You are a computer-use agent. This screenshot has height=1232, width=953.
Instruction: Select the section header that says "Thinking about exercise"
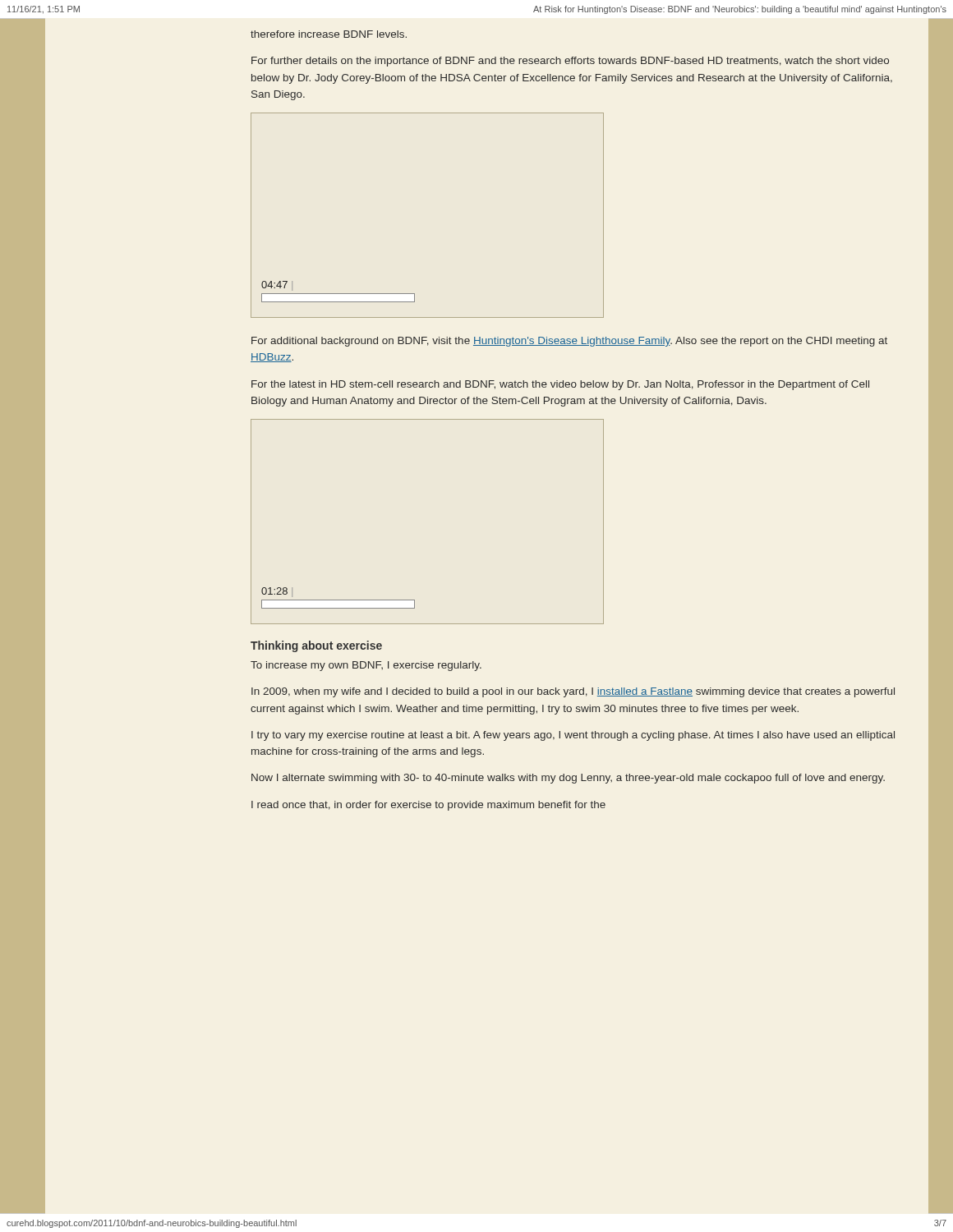pos(316,646)
